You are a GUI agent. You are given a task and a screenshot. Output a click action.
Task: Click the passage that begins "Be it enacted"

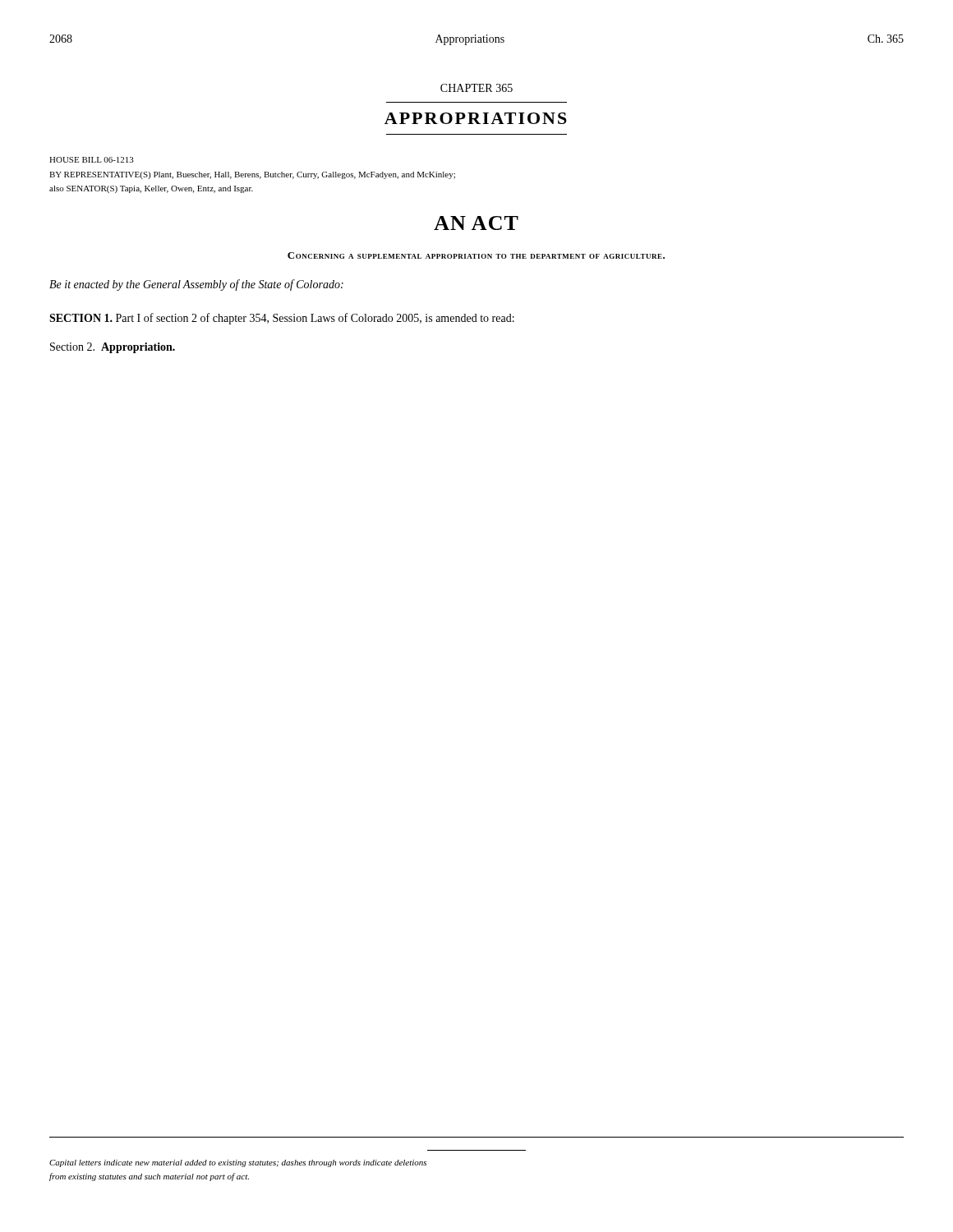click(x=197, y=285)
